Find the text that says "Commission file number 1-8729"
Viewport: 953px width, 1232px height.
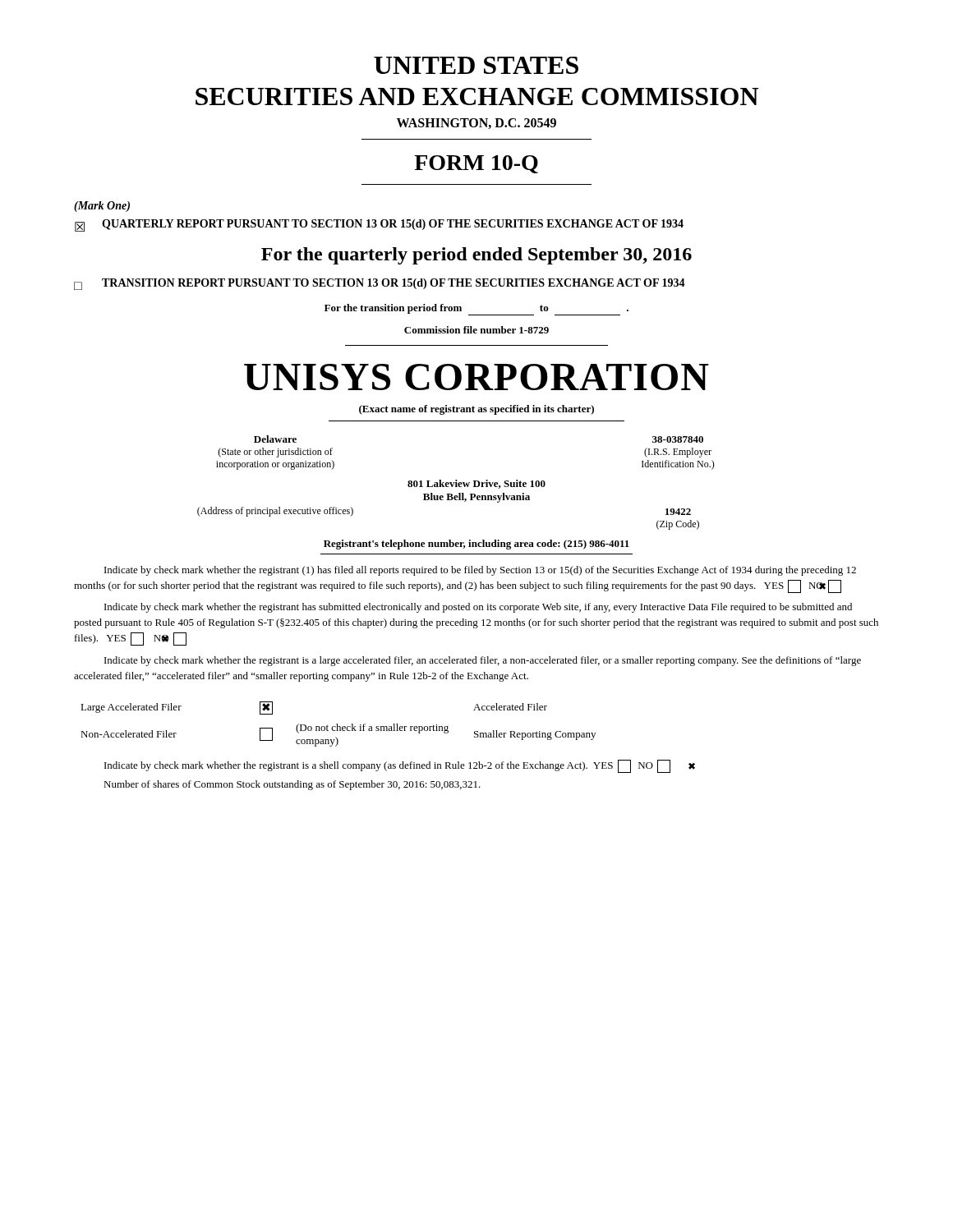click(x=476, y=330)
